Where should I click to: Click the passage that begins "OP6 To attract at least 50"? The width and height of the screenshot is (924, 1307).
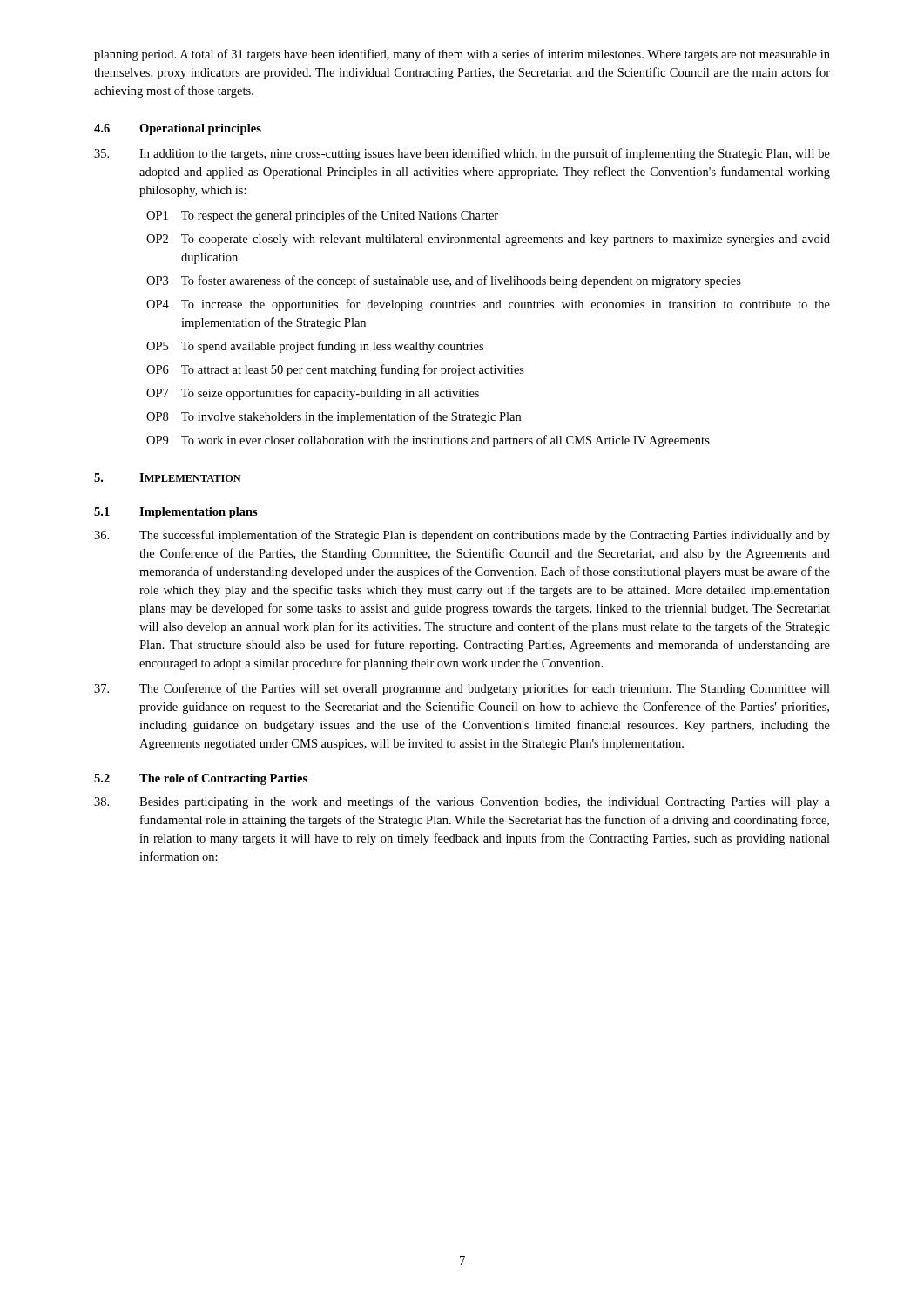(x=462, y=370)
